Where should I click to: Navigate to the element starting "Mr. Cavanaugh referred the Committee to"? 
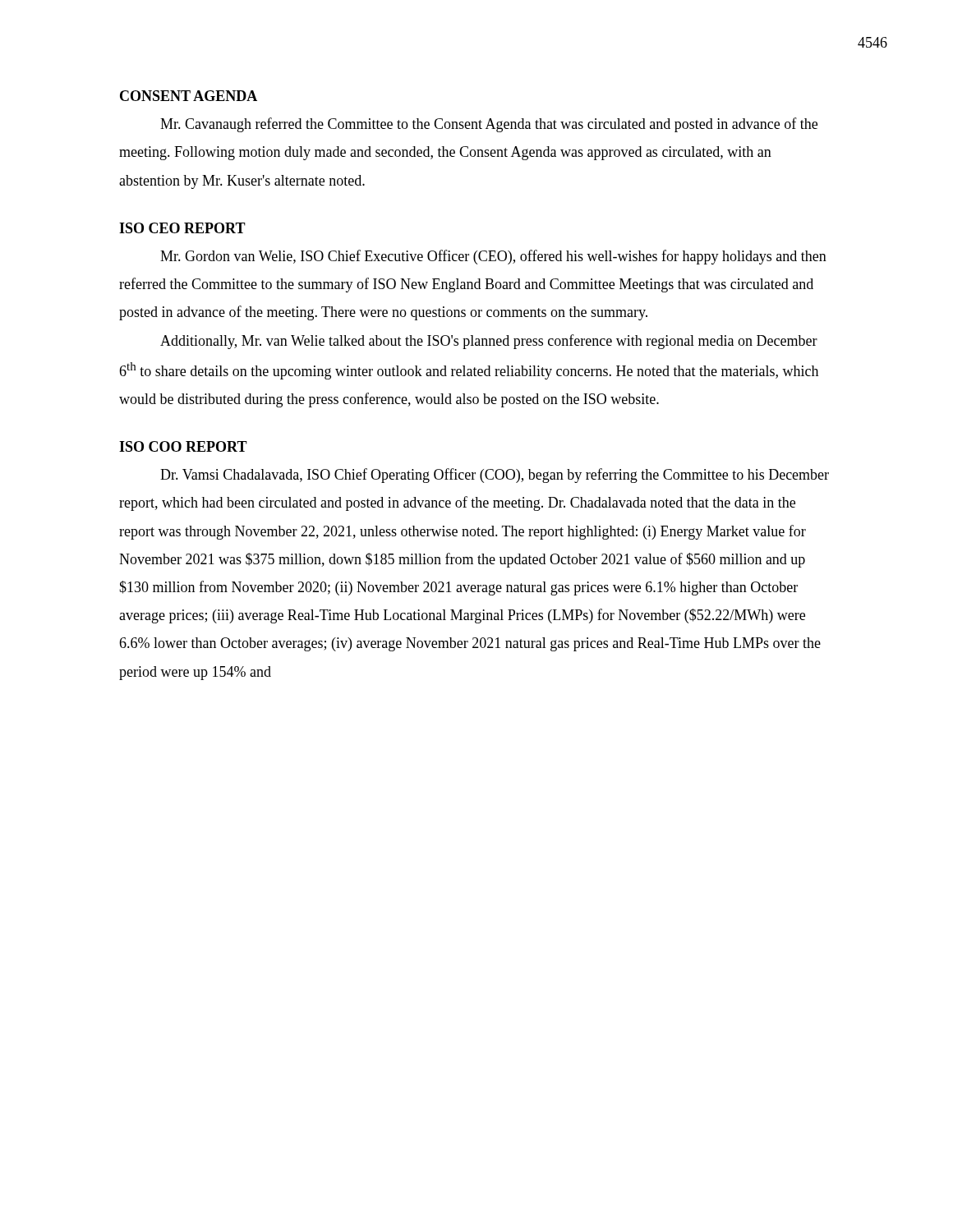(x=476, y=152)
